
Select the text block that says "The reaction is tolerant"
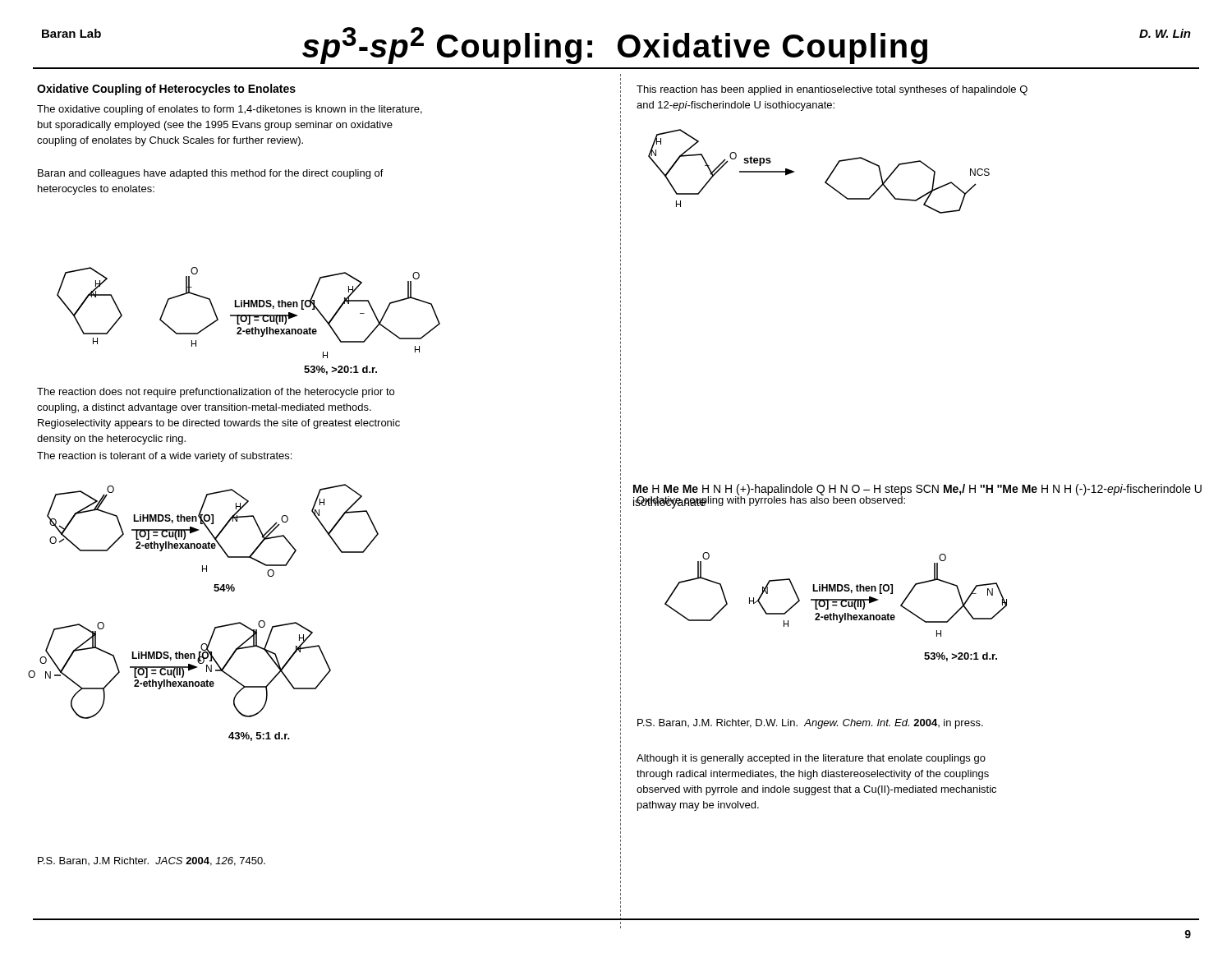tap(165, 456)
